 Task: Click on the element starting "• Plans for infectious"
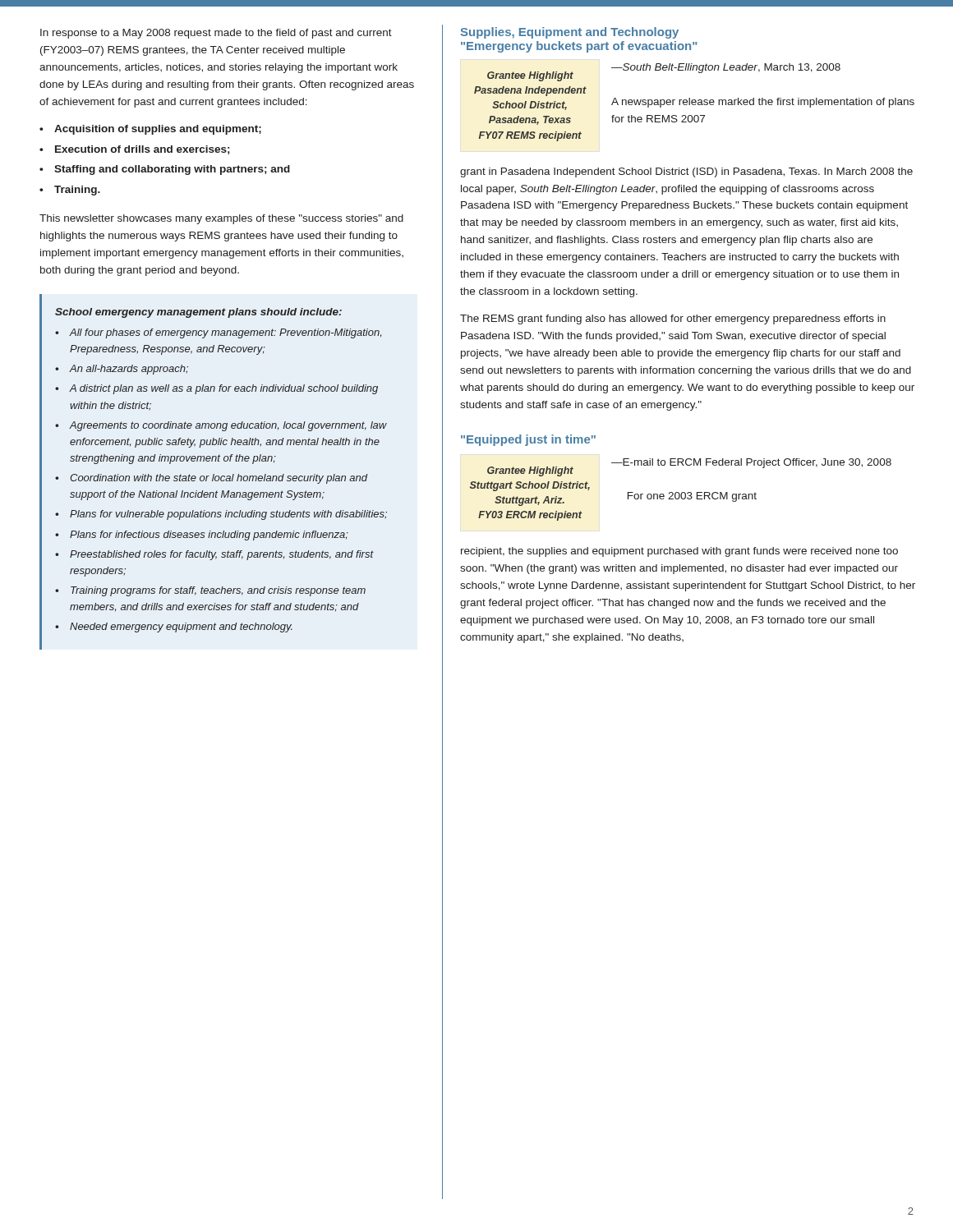click(202, 534)
